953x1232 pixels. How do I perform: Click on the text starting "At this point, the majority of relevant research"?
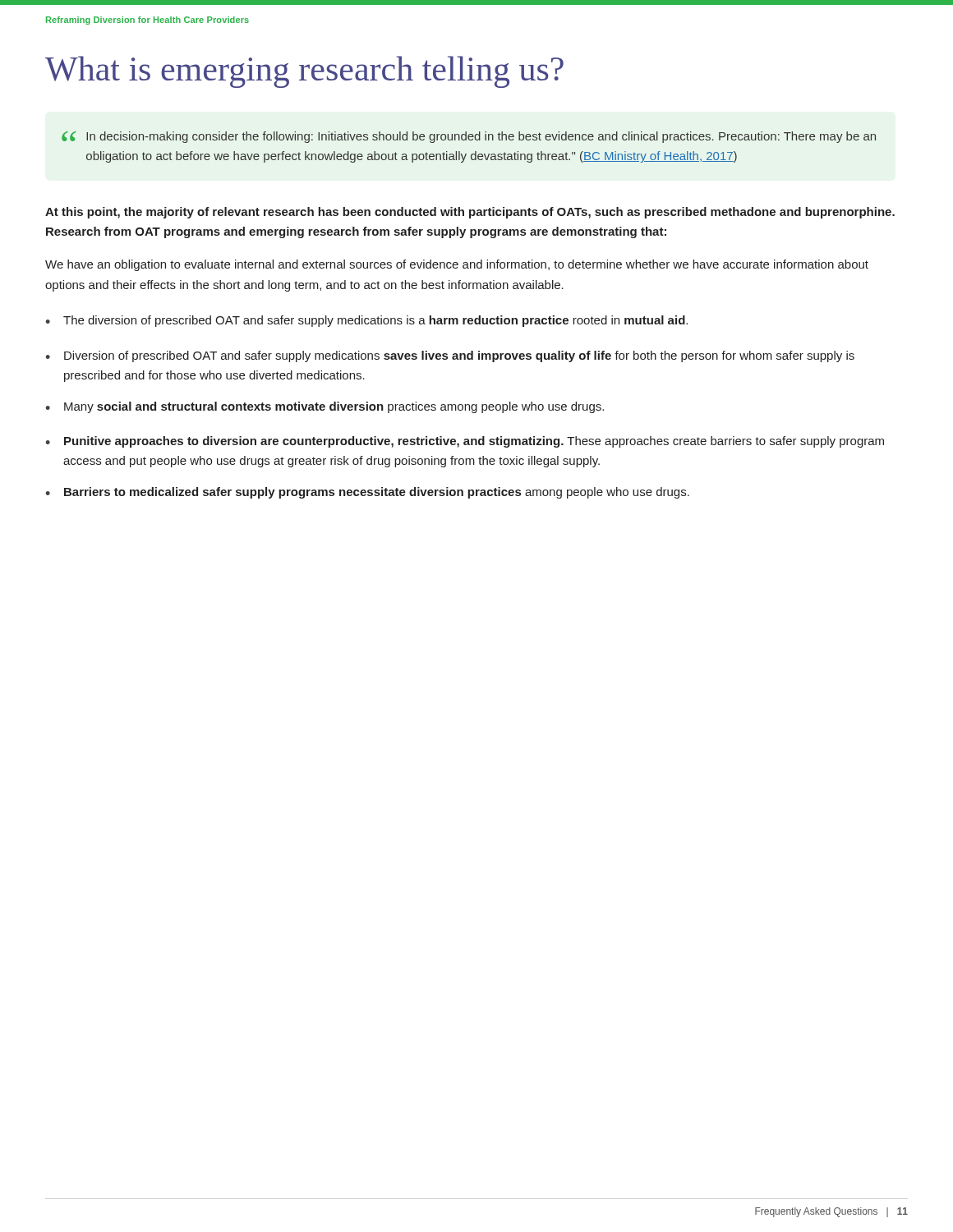click(x=470, y=222)
